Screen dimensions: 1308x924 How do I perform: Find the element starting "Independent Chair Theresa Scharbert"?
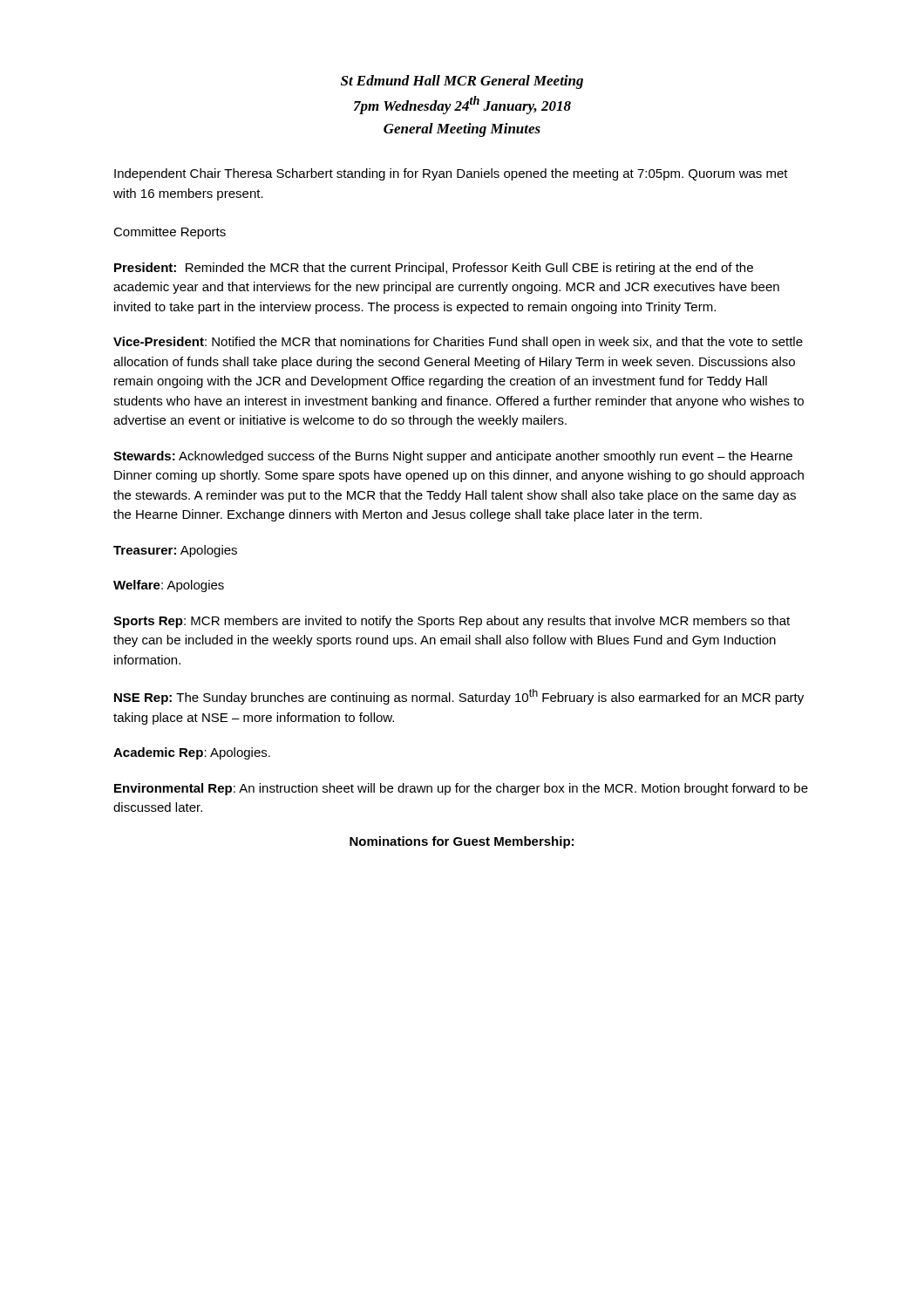pyautogui.click(x=450, y=183)
